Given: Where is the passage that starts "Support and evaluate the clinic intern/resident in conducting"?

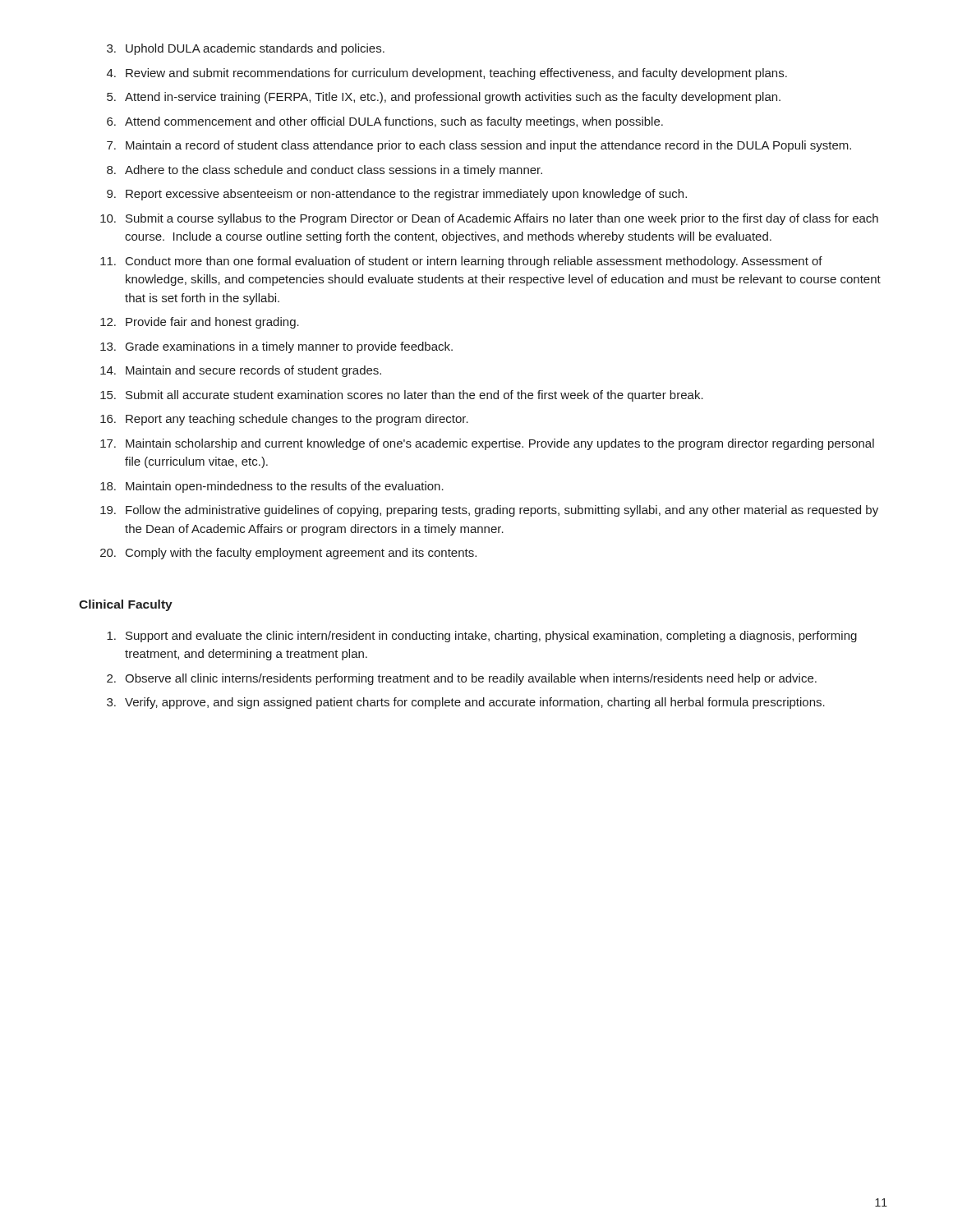Looking at the screenshot, I should 483,645.
